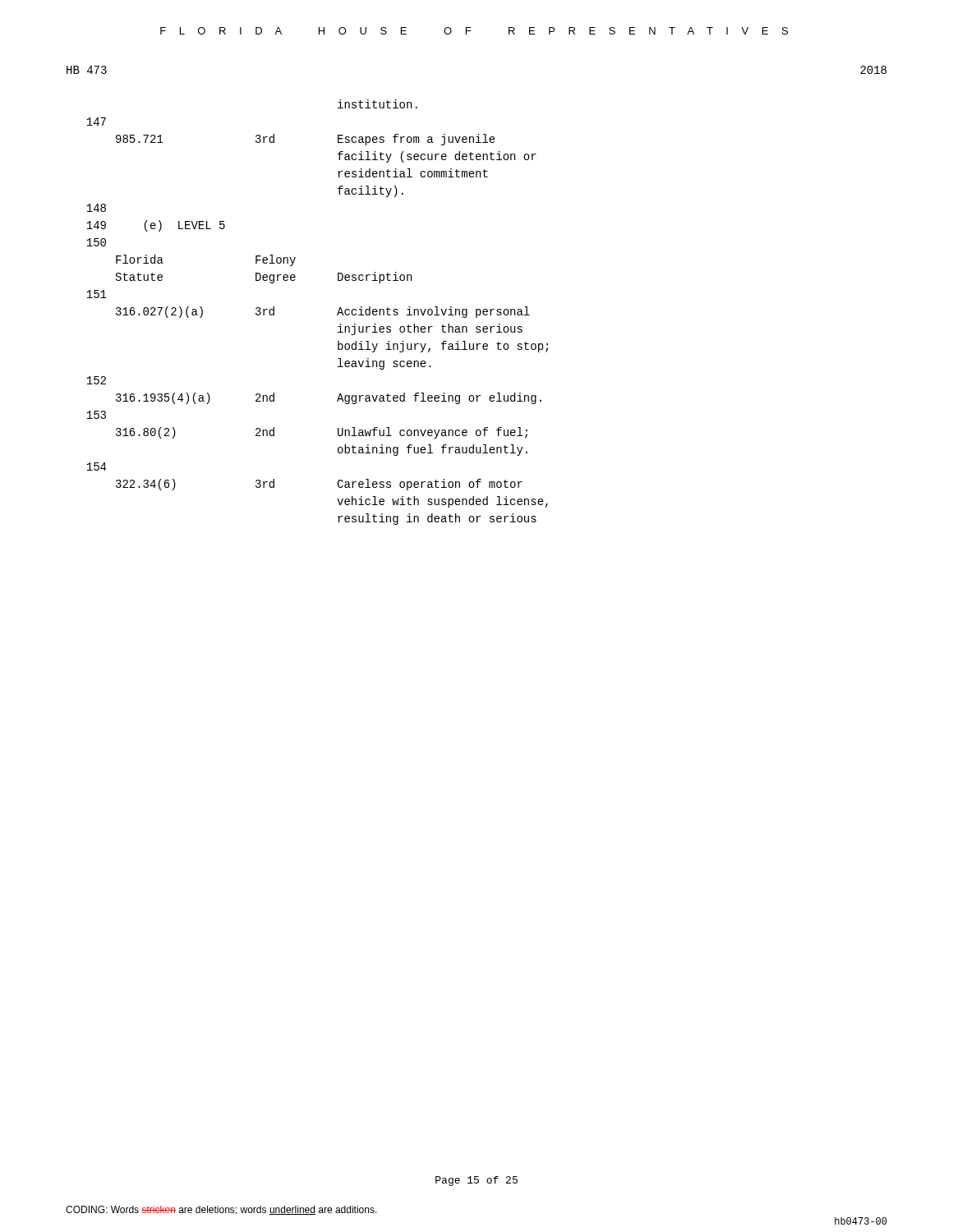The height and width of the screenshot is (1232, 953).
Task: Click the passage that begins "bodily injury, failure to"
Action: point(444,347)
